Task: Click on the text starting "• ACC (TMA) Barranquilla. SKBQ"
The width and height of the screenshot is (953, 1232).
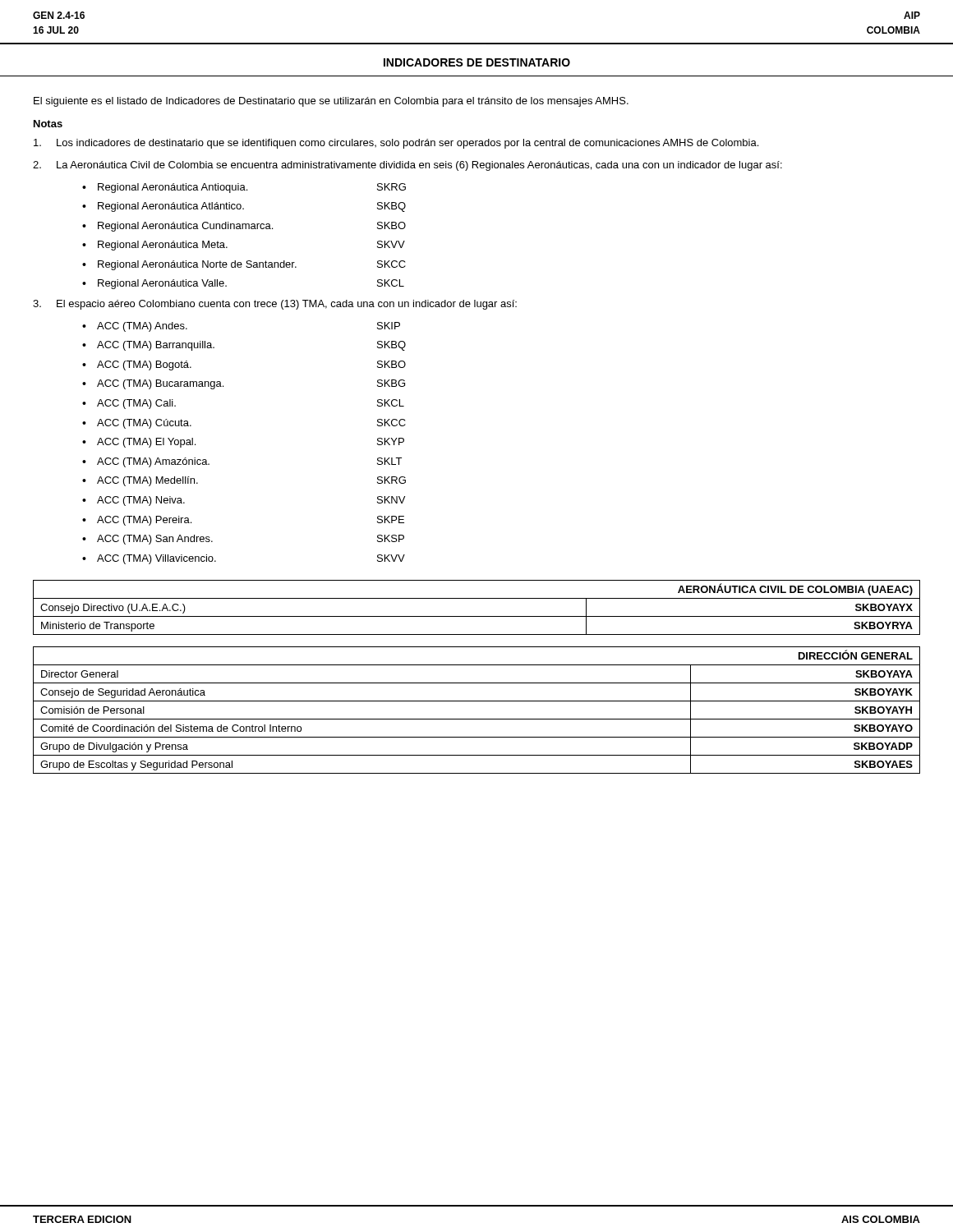Action: click(159, 345)
